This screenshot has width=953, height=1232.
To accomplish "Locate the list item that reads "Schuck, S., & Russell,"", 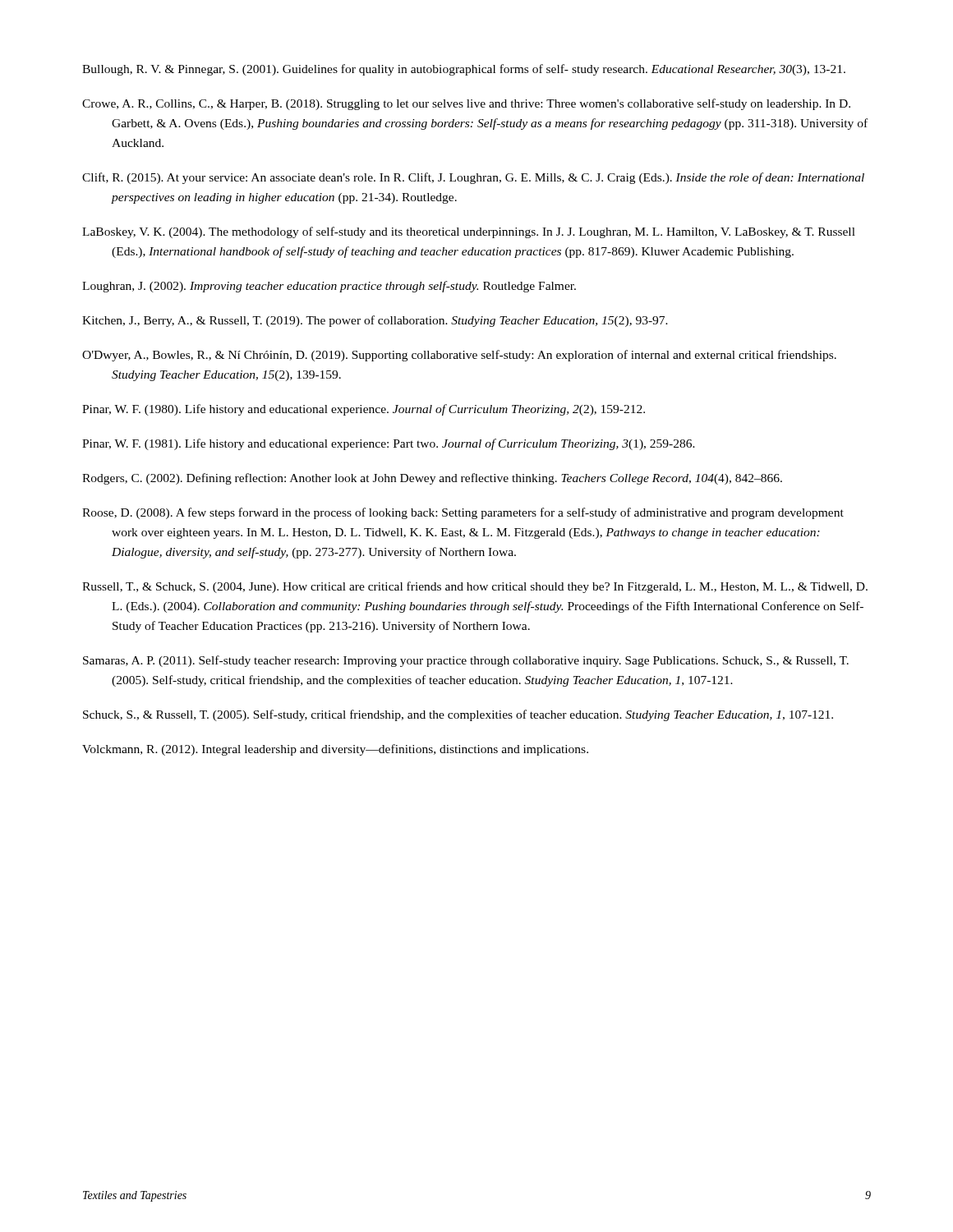I will [x=458, y=714].
